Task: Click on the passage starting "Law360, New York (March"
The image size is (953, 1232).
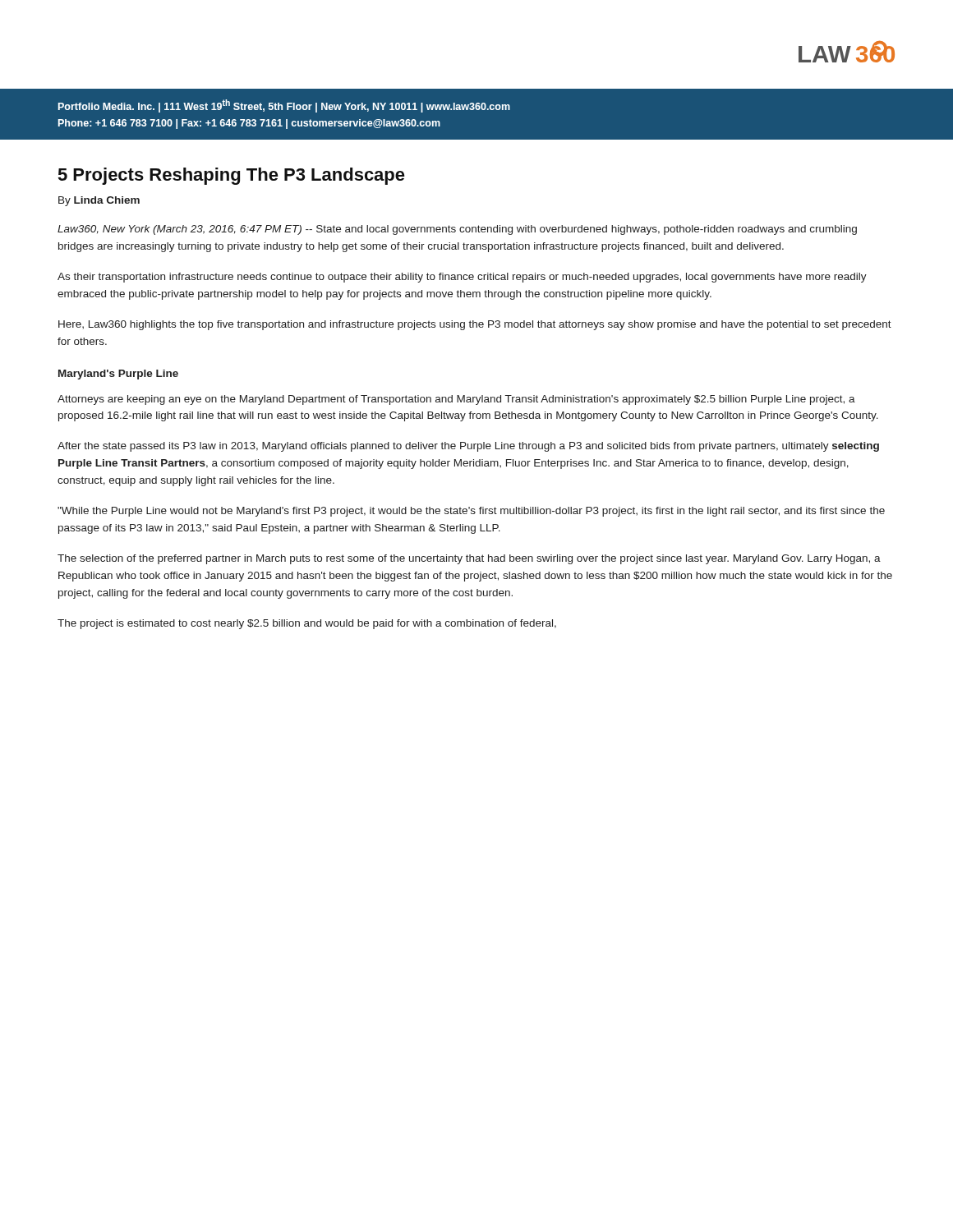Action: tap(457, 237)
